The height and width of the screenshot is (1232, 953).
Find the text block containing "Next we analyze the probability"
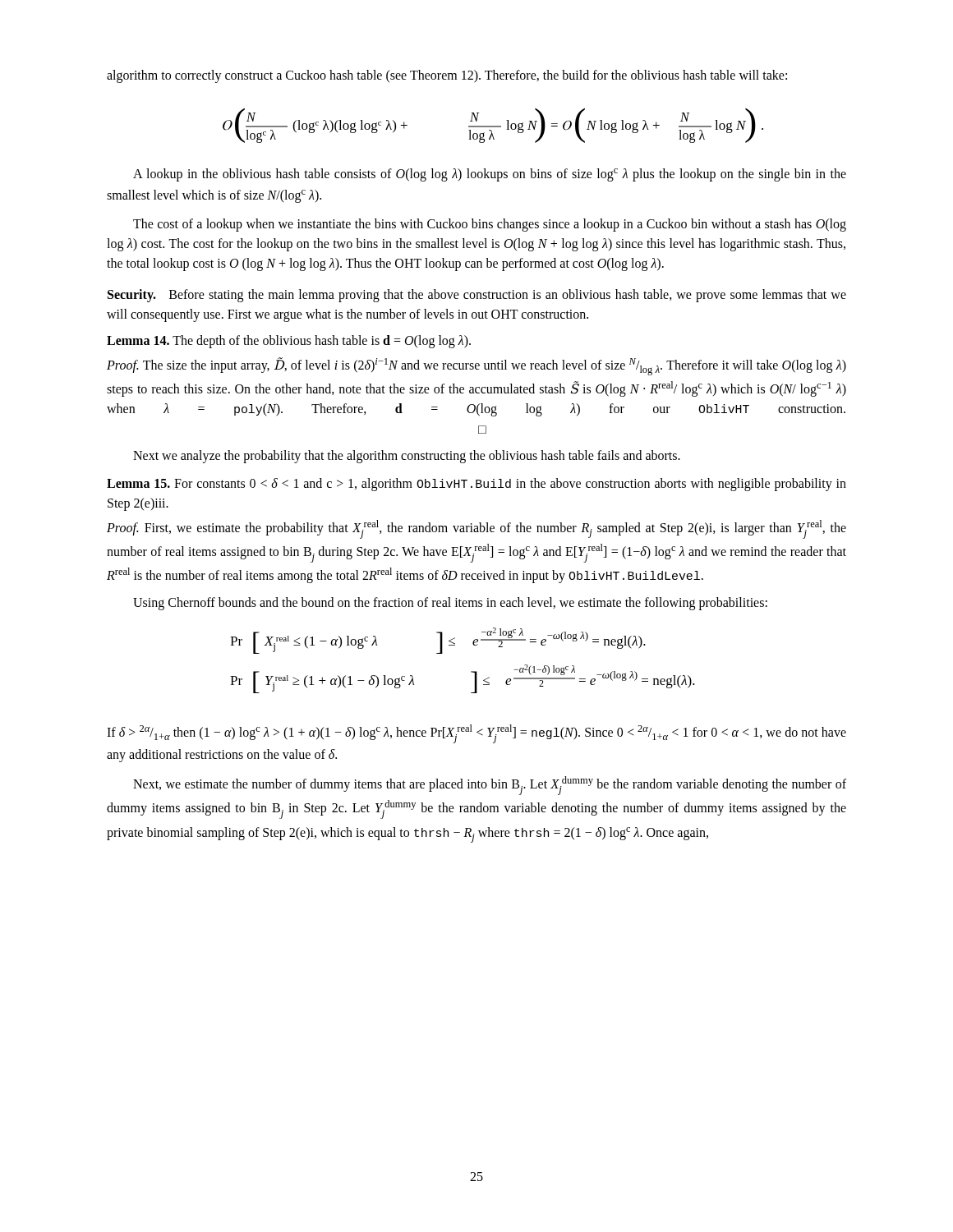(x=407, y=455)
